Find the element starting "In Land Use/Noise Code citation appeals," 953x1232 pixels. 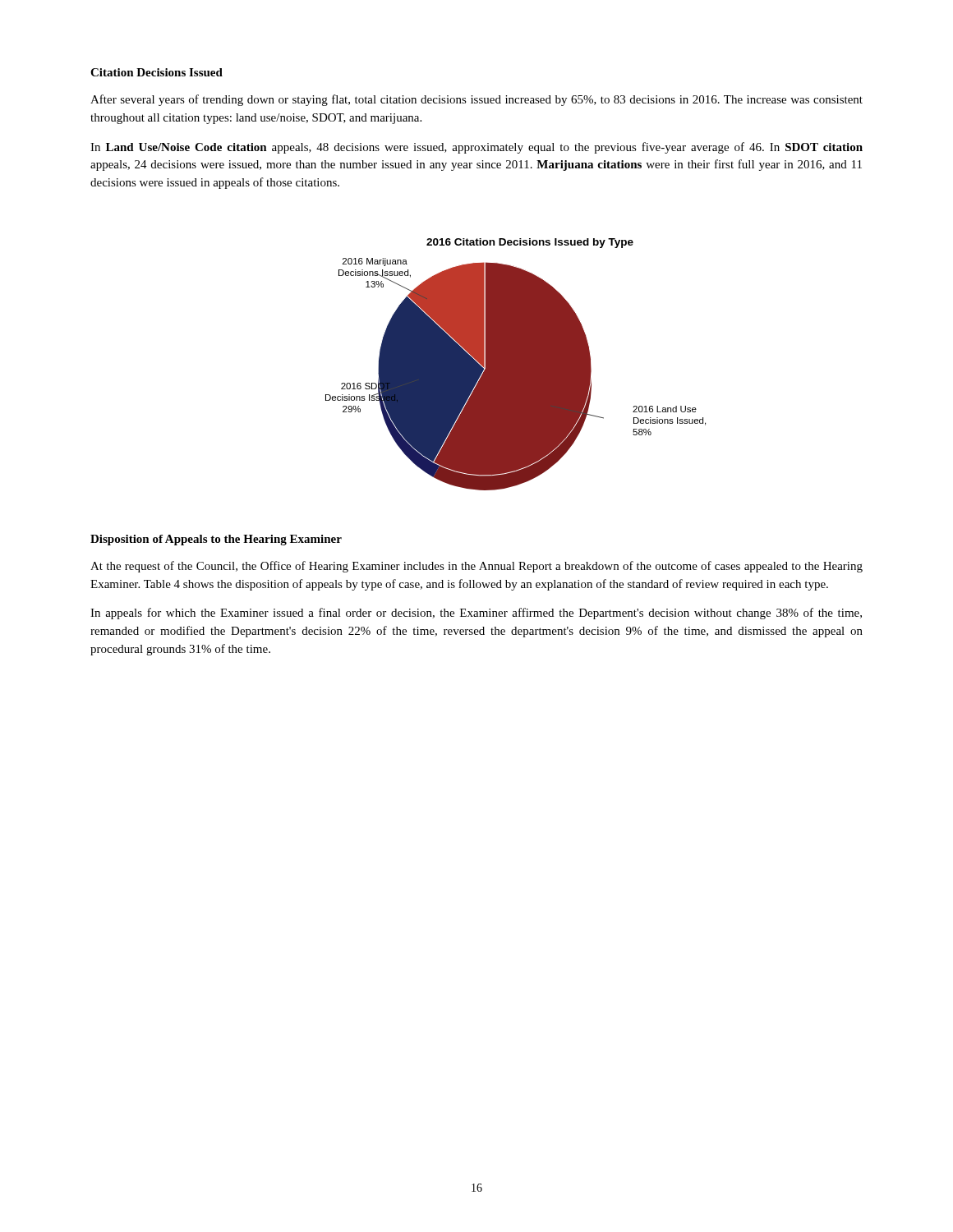coord(476,164)
